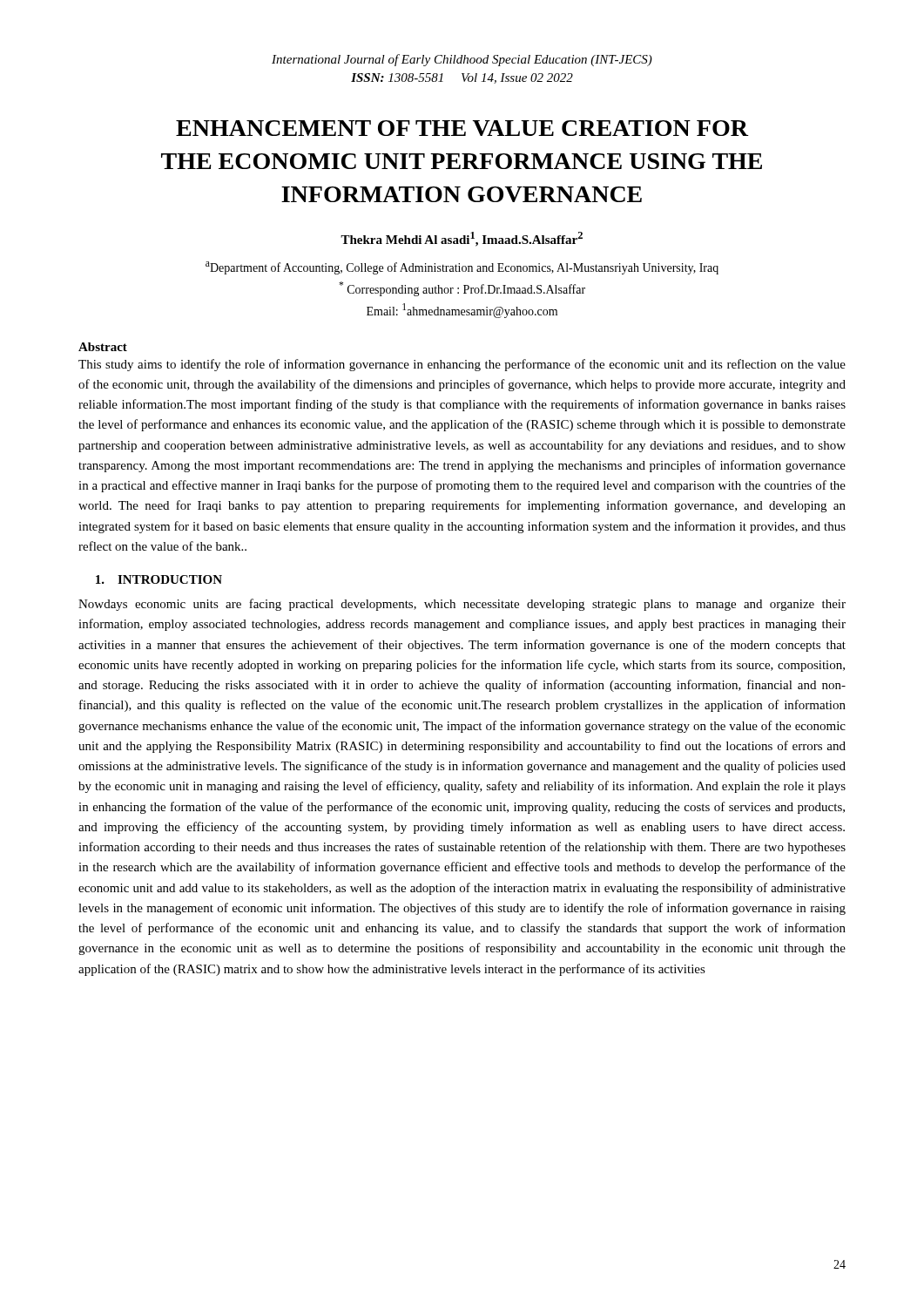Viewport: 924px width, 1307px height.
Task: Find the block on this page that starts "Nowdays economic units are facing practical developments,"
Action: (x=462, y=786)
